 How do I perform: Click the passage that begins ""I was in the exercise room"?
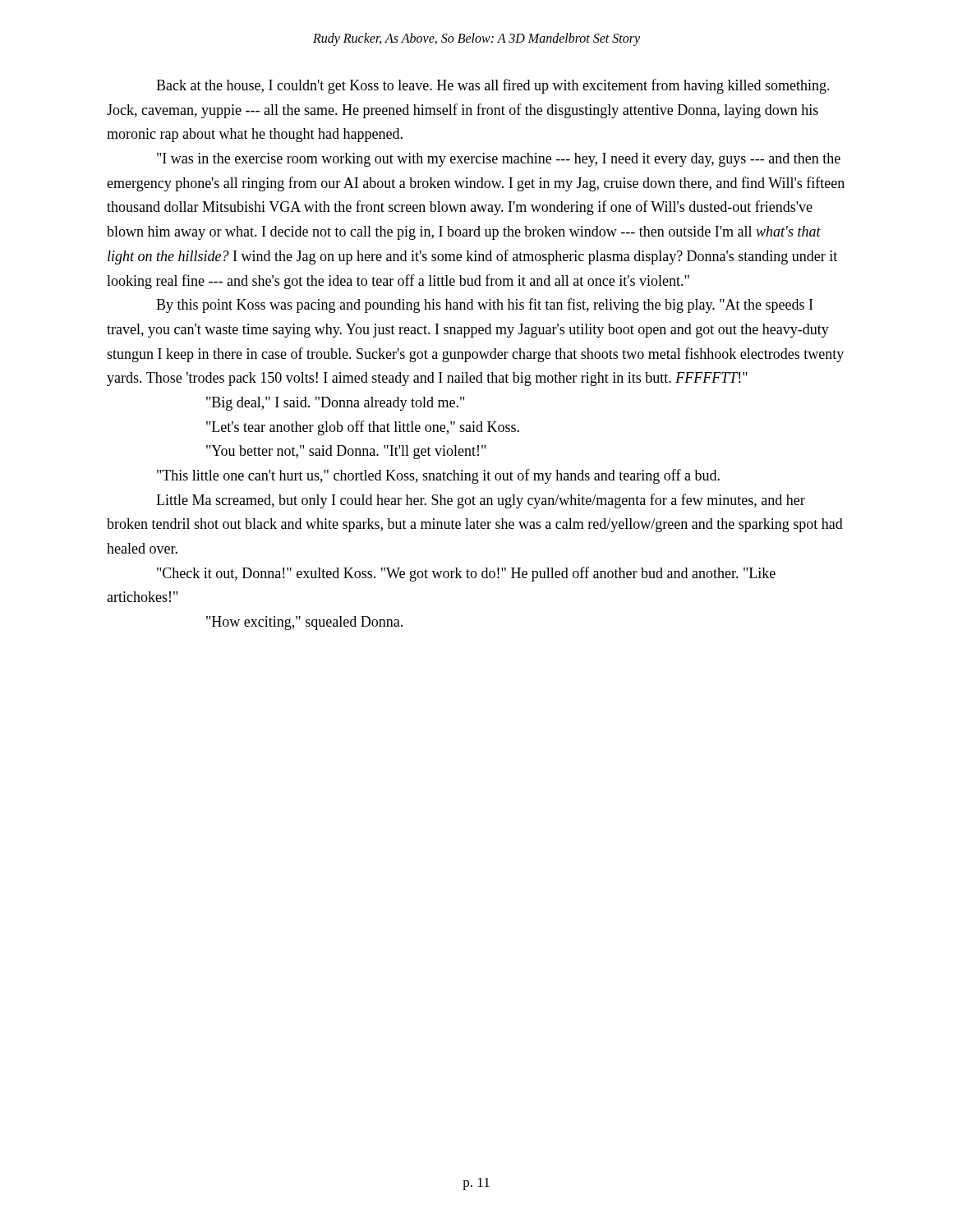click(x=476, y=220)
